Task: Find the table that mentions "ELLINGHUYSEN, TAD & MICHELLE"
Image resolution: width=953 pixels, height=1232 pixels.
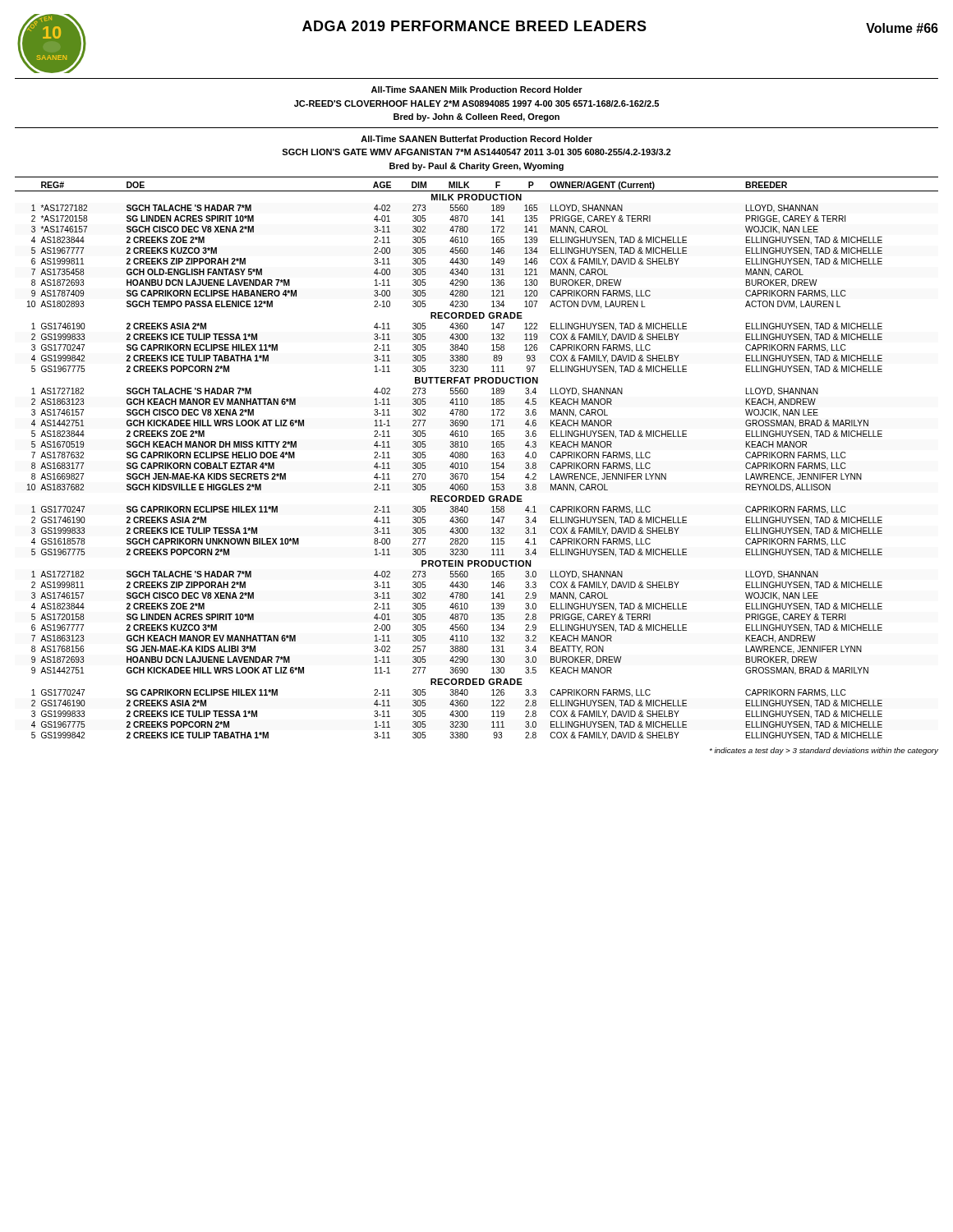Action: [476, 460]
